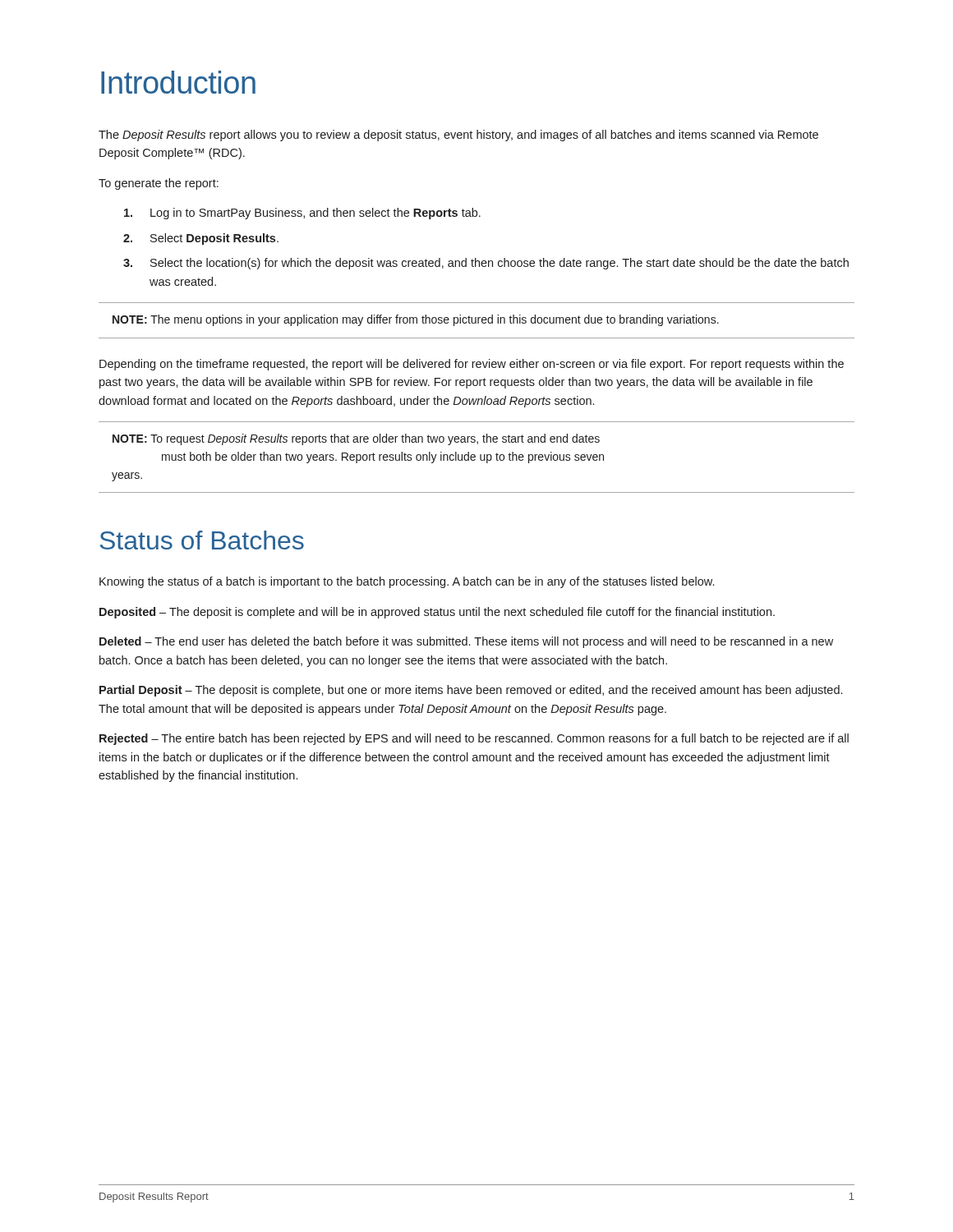This screenshot has height=1232, width=953.
Task: Locate the passage starting "Knowing the status of a batch"
Action: click(x=407, y=582)
